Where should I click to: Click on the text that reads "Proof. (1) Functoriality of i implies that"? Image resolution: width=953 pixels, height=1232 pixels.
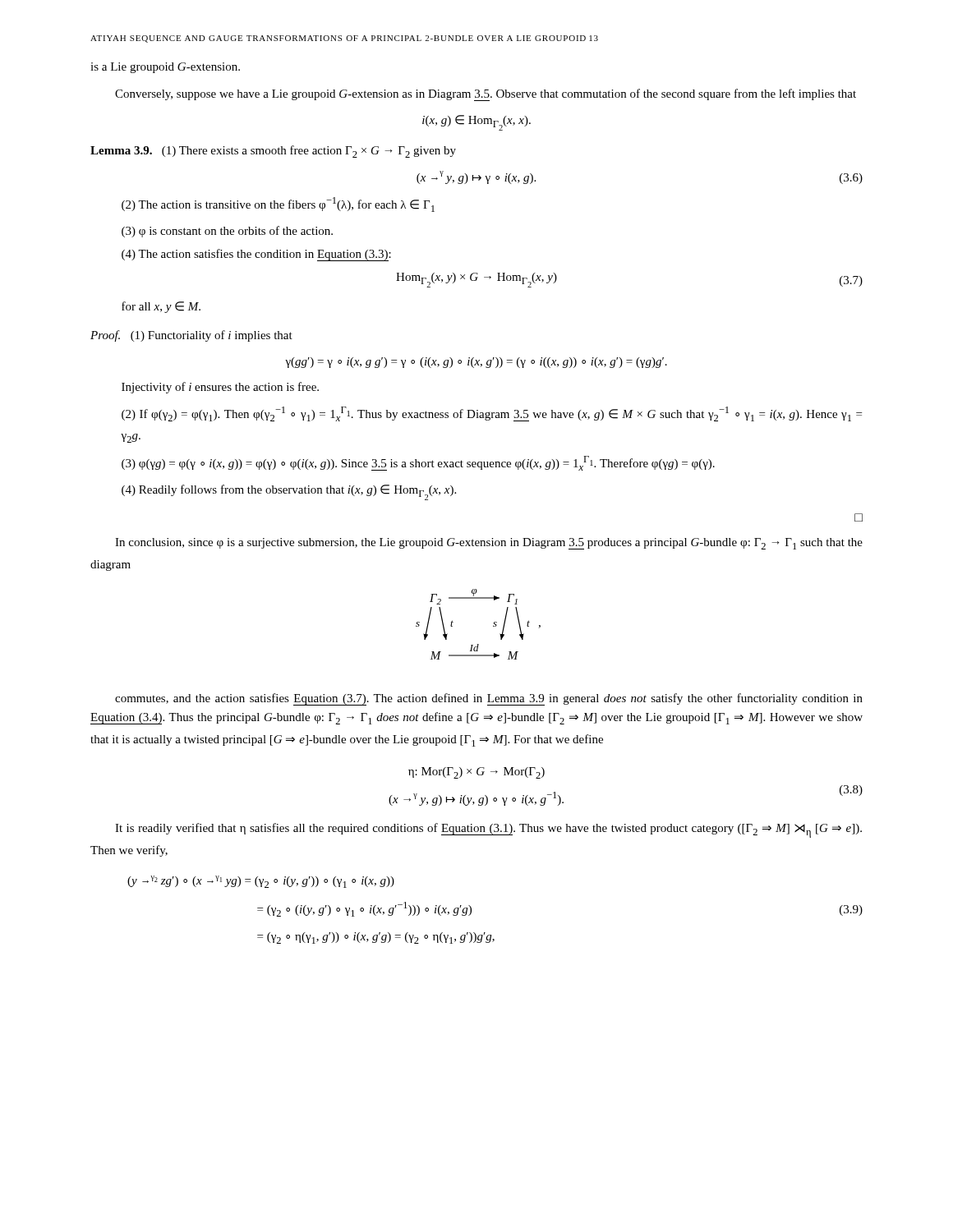pos(191,335)
